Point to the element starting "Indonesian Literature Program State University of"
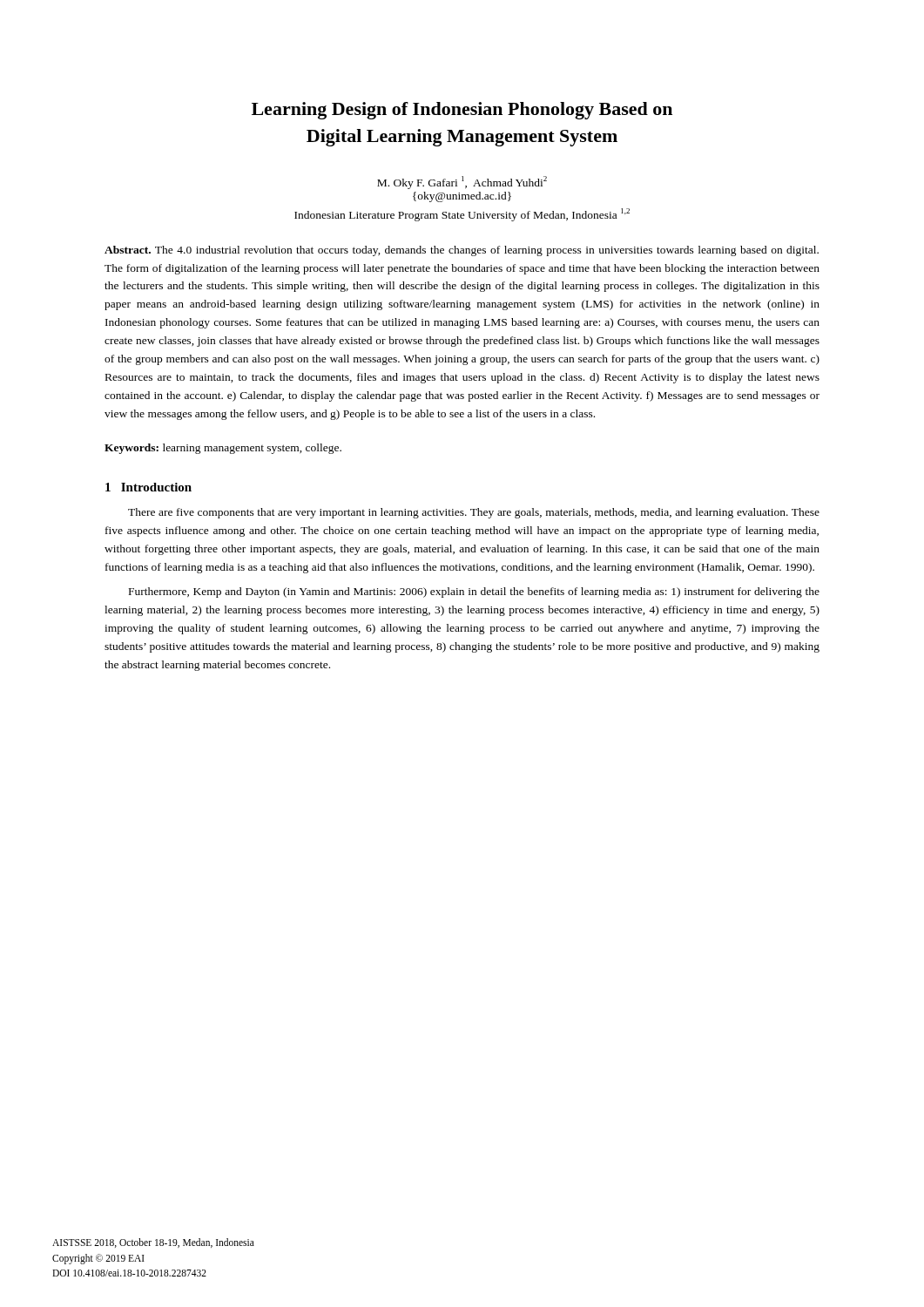The width and height of the screenshot is (924, 1307). pyautogui.click(x=462, y=214)
